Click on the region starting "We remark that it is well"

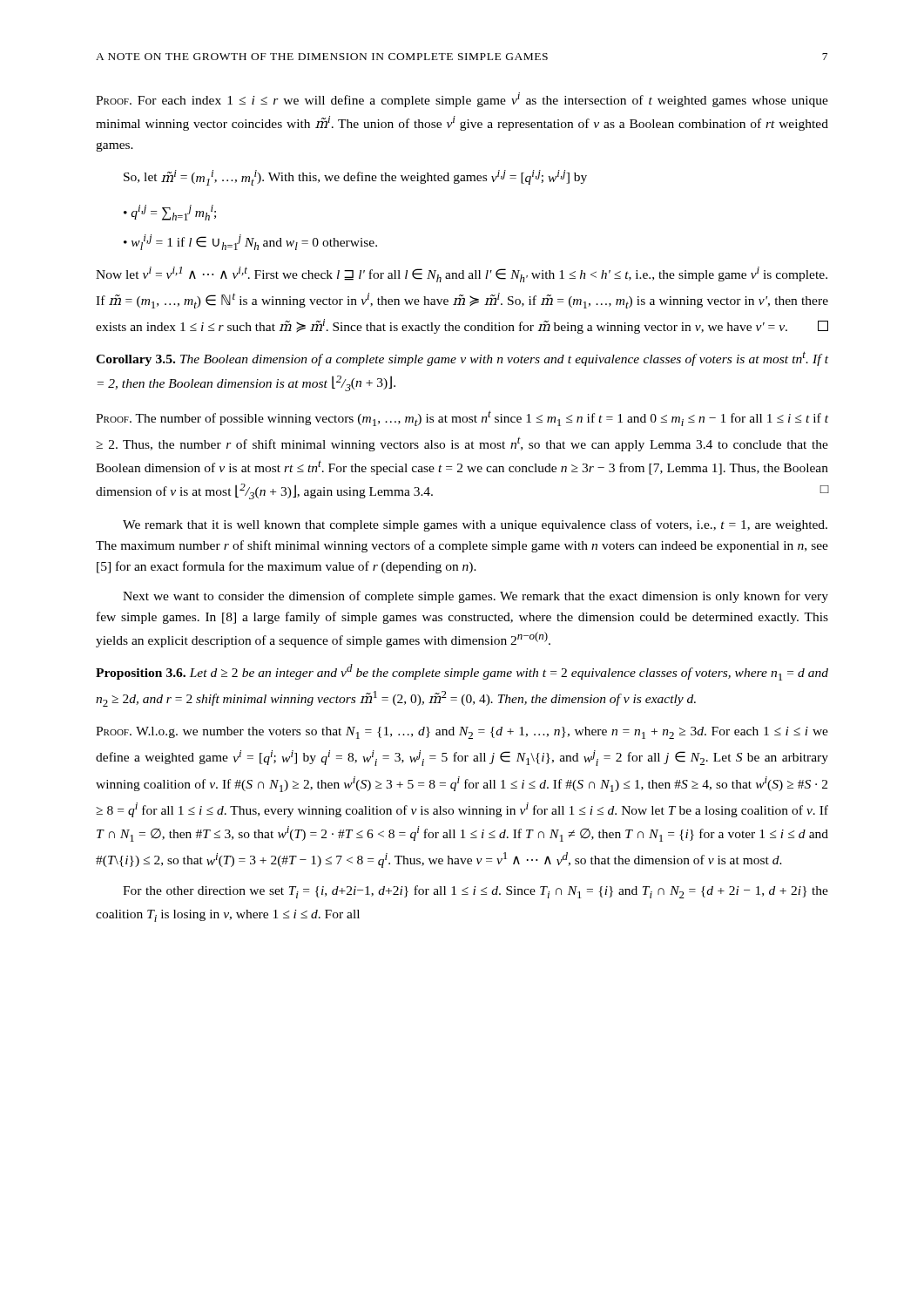462,545
